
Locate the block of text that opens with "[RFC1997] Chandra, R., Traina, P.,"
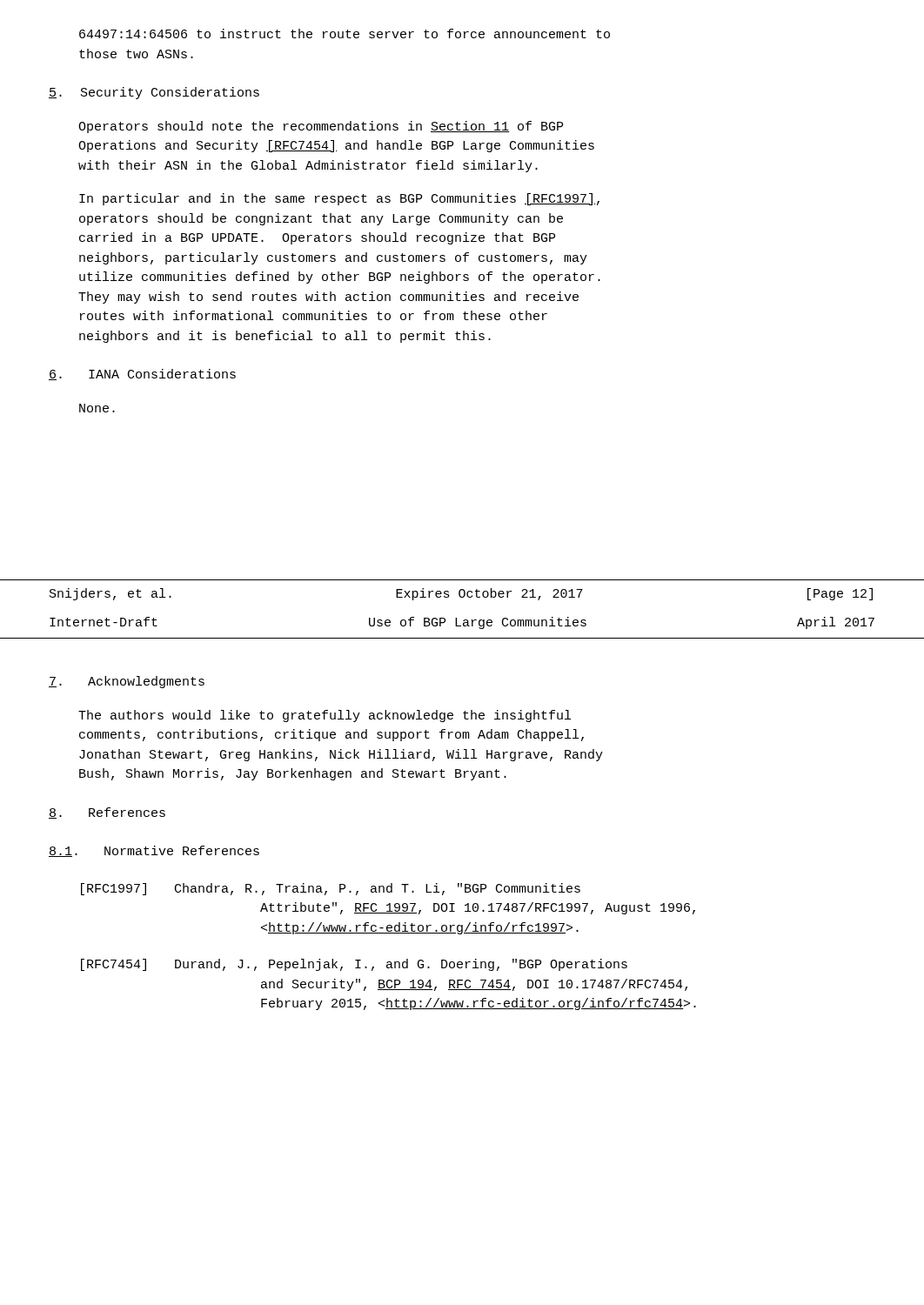[388, 909]
